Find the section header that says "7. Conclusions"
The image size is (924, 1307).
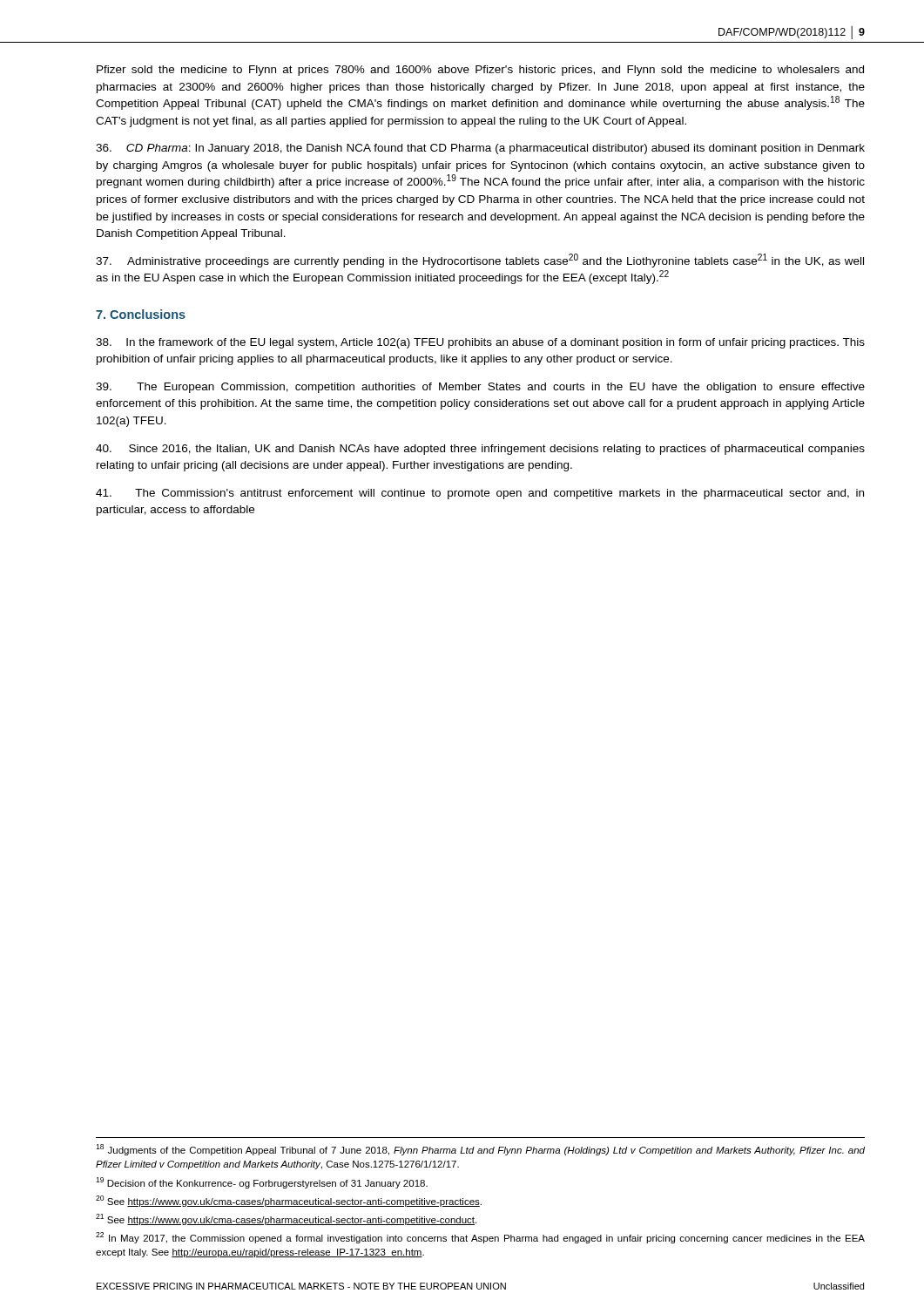pyautogui.click(x=141, y=314)
